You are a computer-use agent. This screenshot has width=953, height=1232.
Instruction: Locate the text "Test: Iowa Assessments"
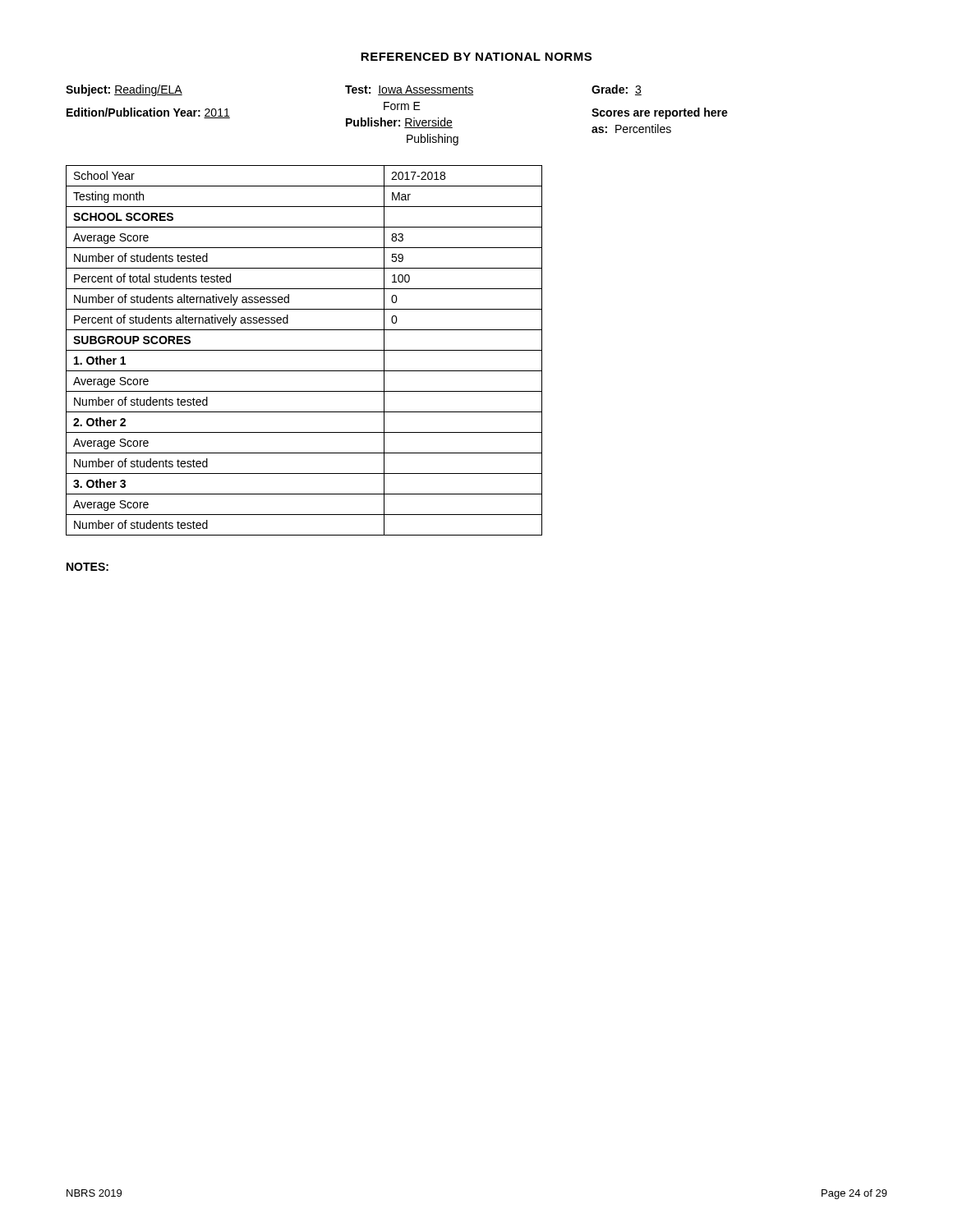click(409, 90)
